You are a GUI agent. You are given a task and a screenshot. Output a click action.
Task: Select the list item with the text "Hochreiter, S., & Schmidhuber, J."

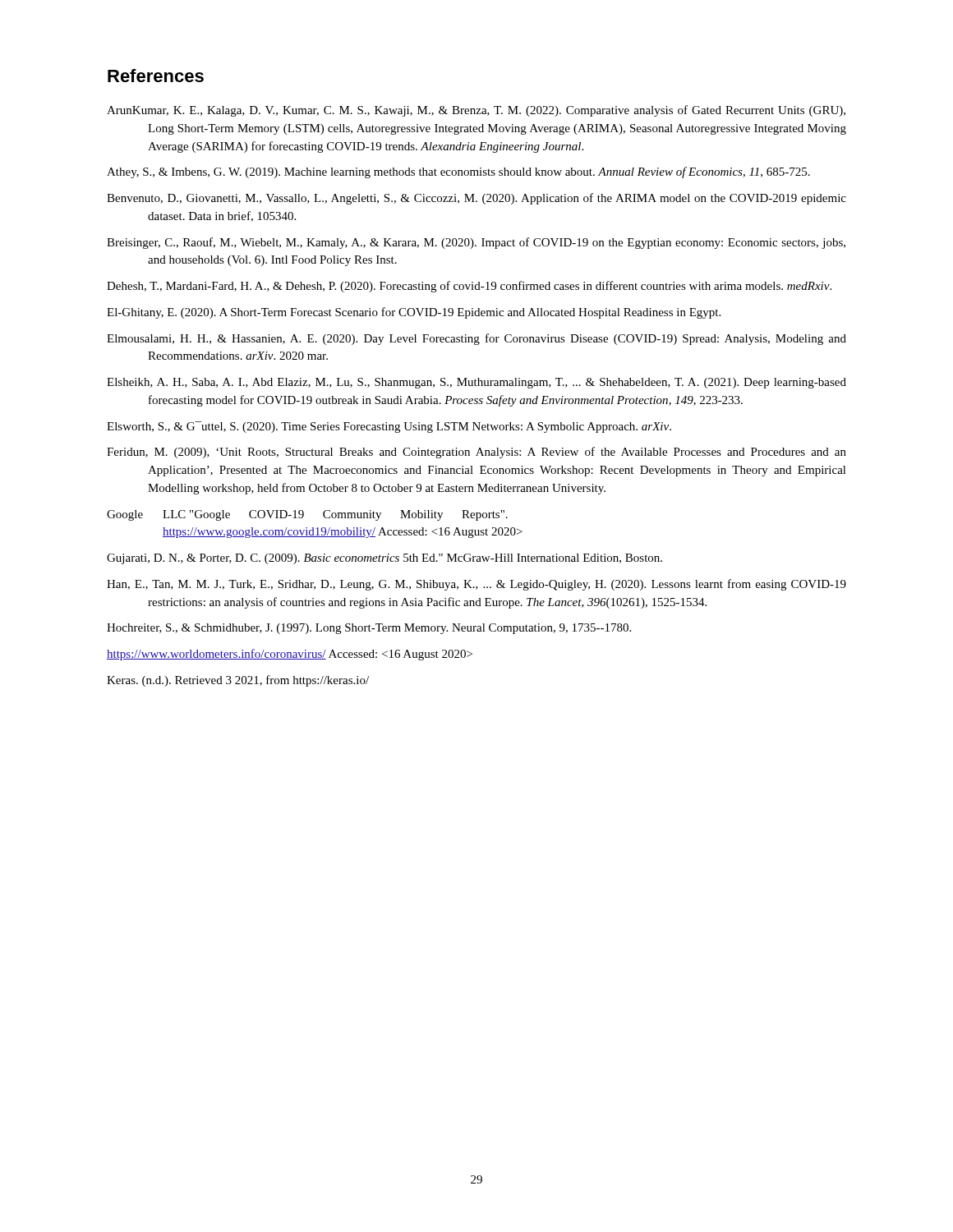(x=369, y=628)
